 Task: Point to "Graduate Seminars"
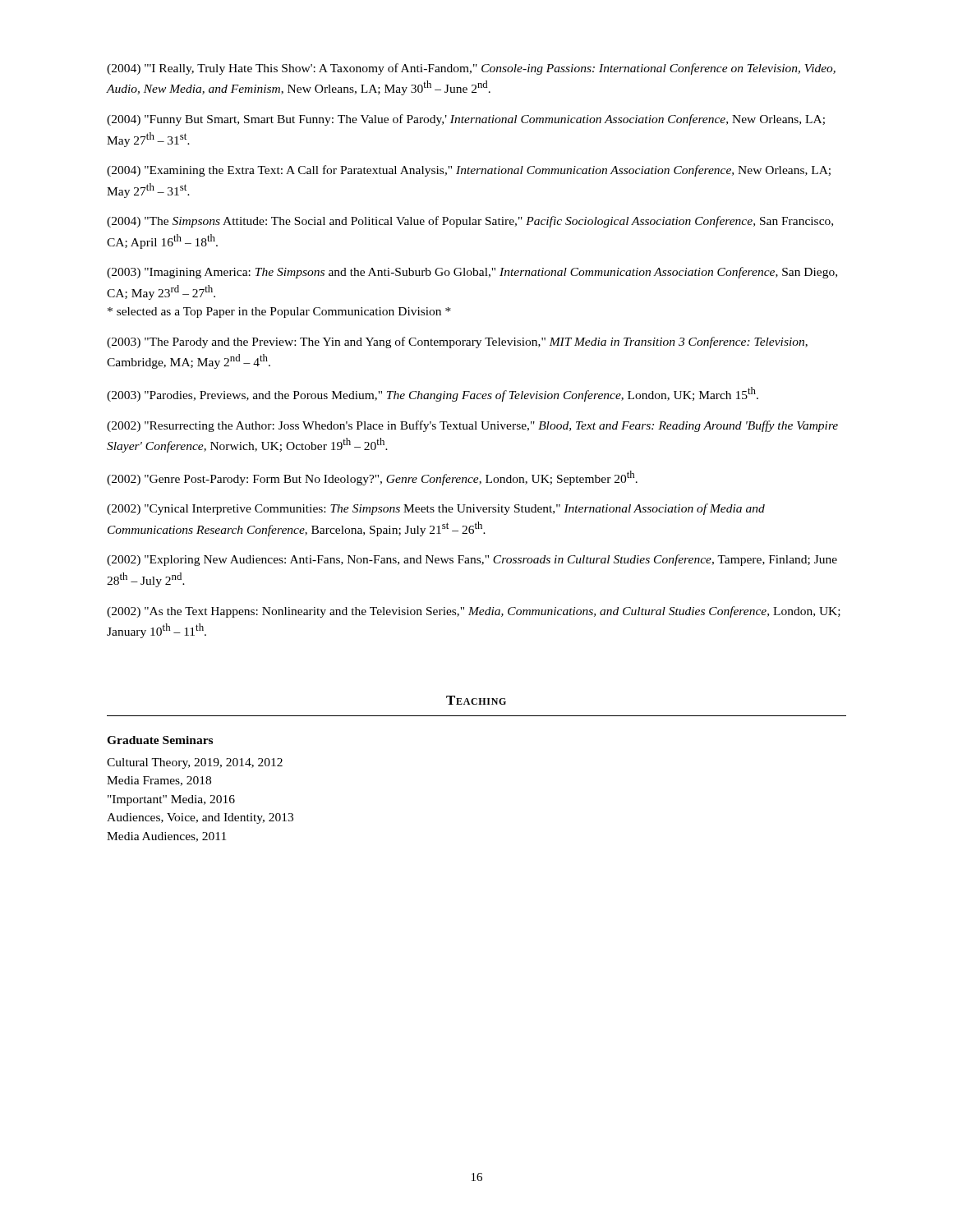160,740
